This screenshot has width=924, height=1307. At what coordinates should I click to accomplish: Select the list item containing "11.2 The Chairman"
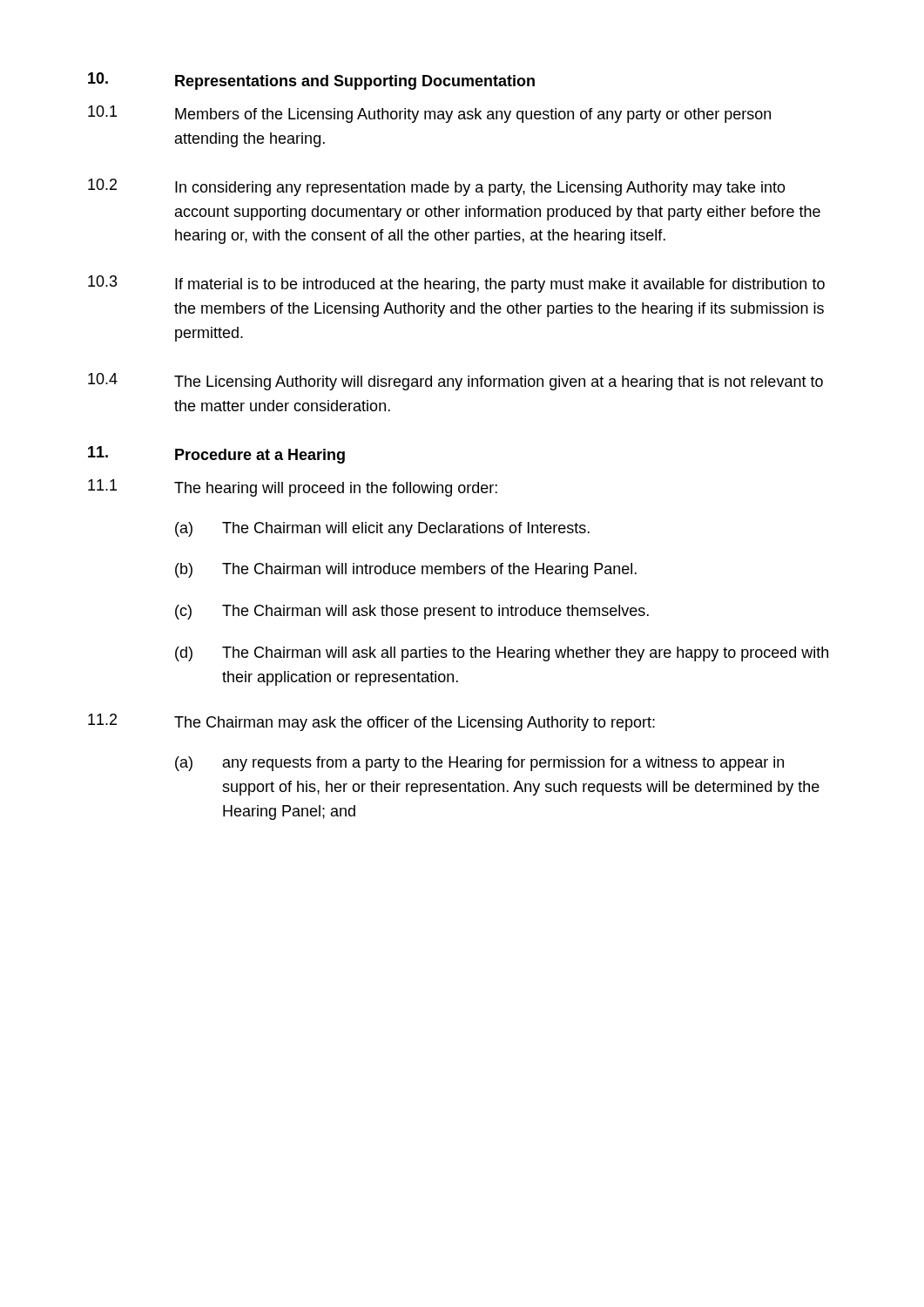tap(462, 776)
